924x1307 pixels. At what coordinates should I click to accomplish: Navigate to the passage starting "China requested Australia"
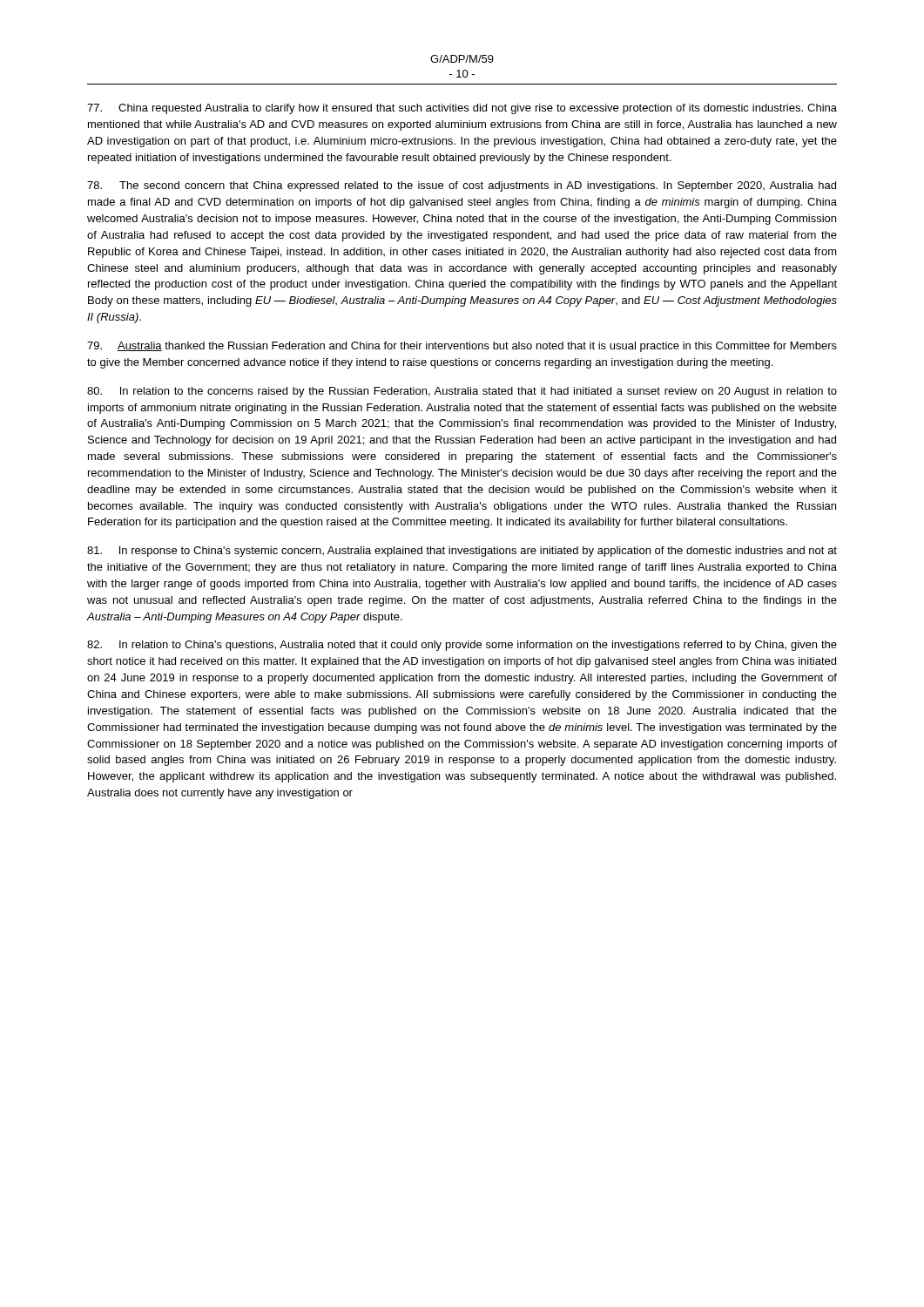point(462,132)
